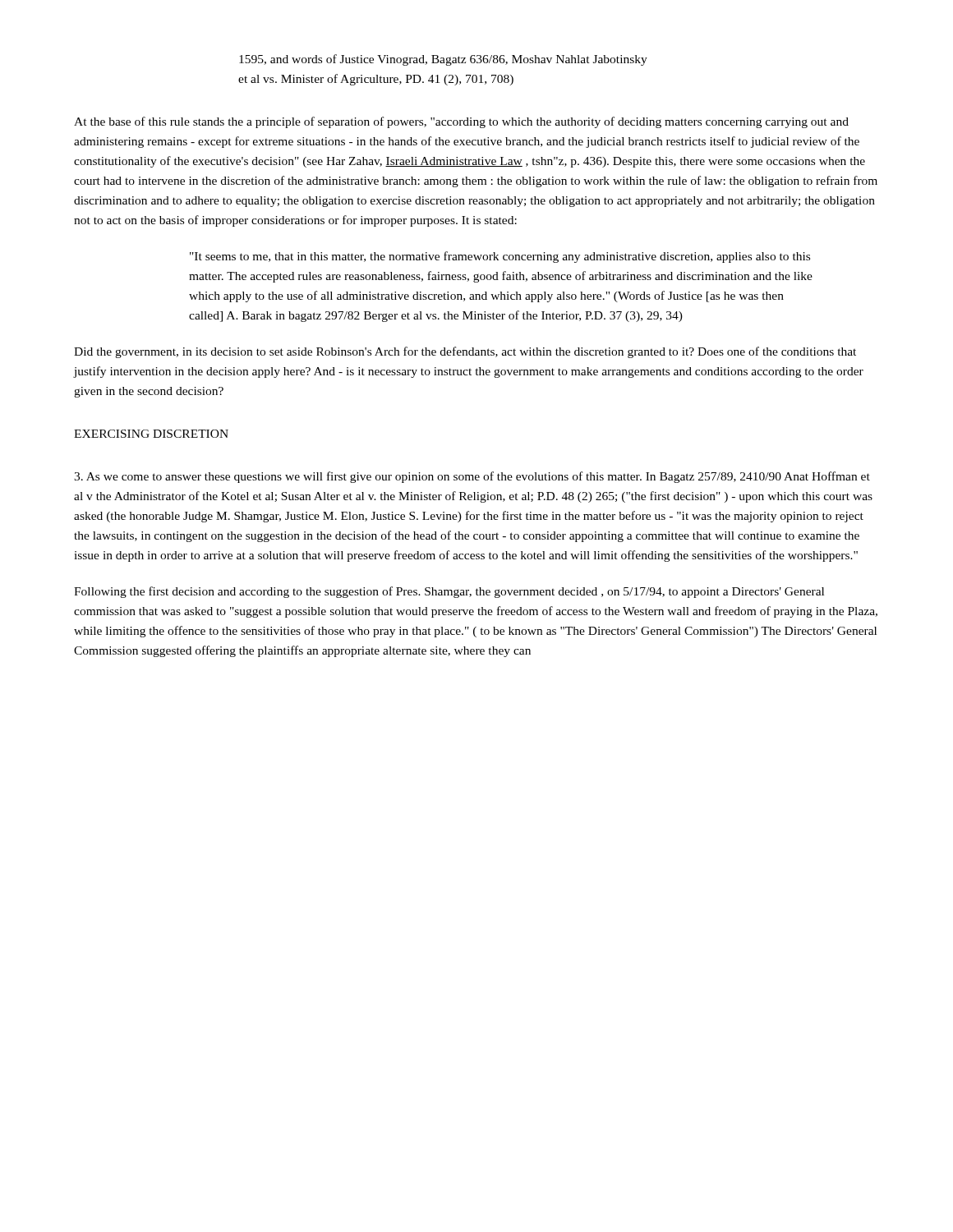Navigate to the passage starting "At the base of this rule"

point(476,171)
